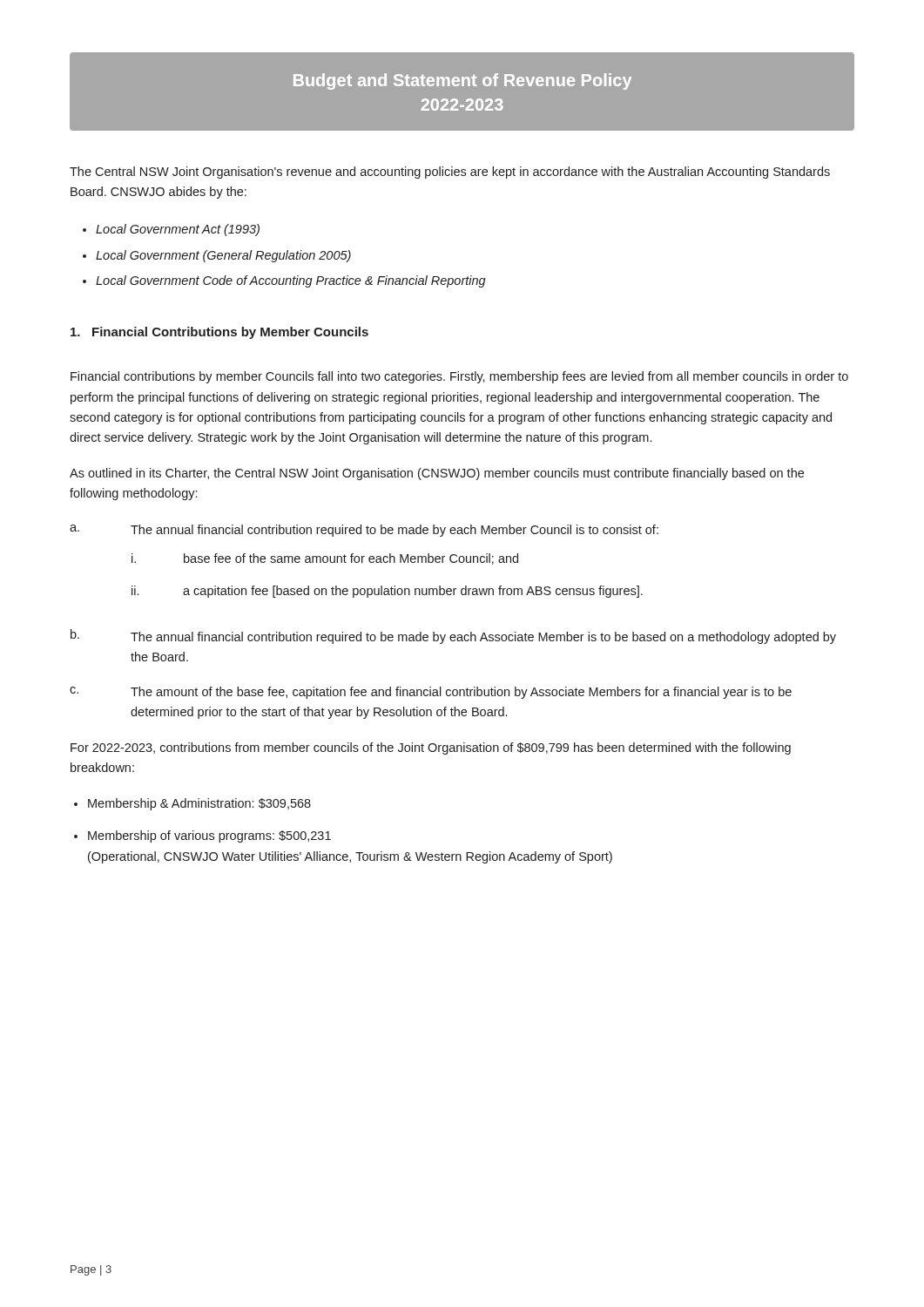
Task: Select the block starting "The Central NSW Joint"
Action: tap(462, 182)
